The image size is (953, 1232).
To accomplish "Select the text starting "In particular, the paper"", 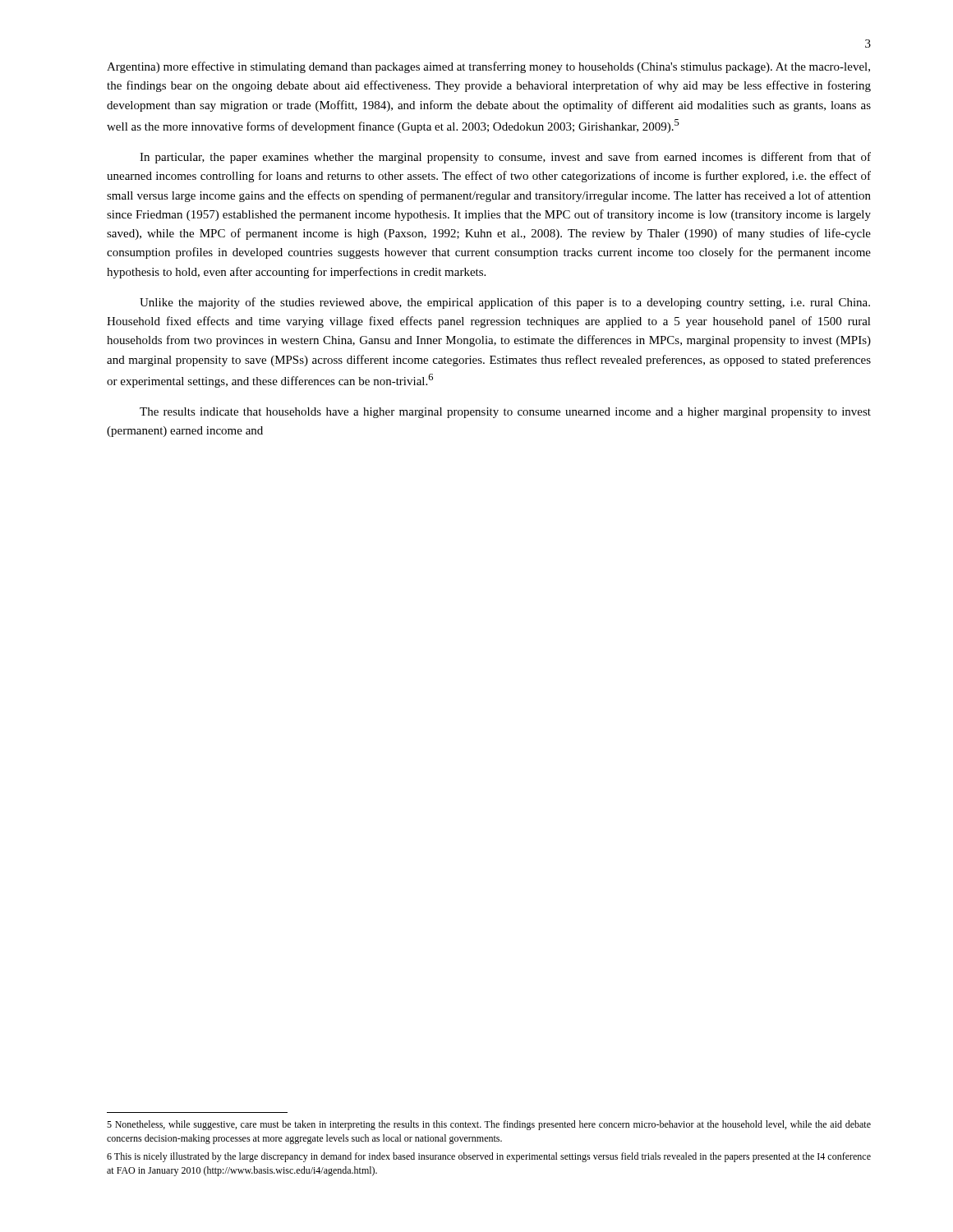I will pos(489,214).
